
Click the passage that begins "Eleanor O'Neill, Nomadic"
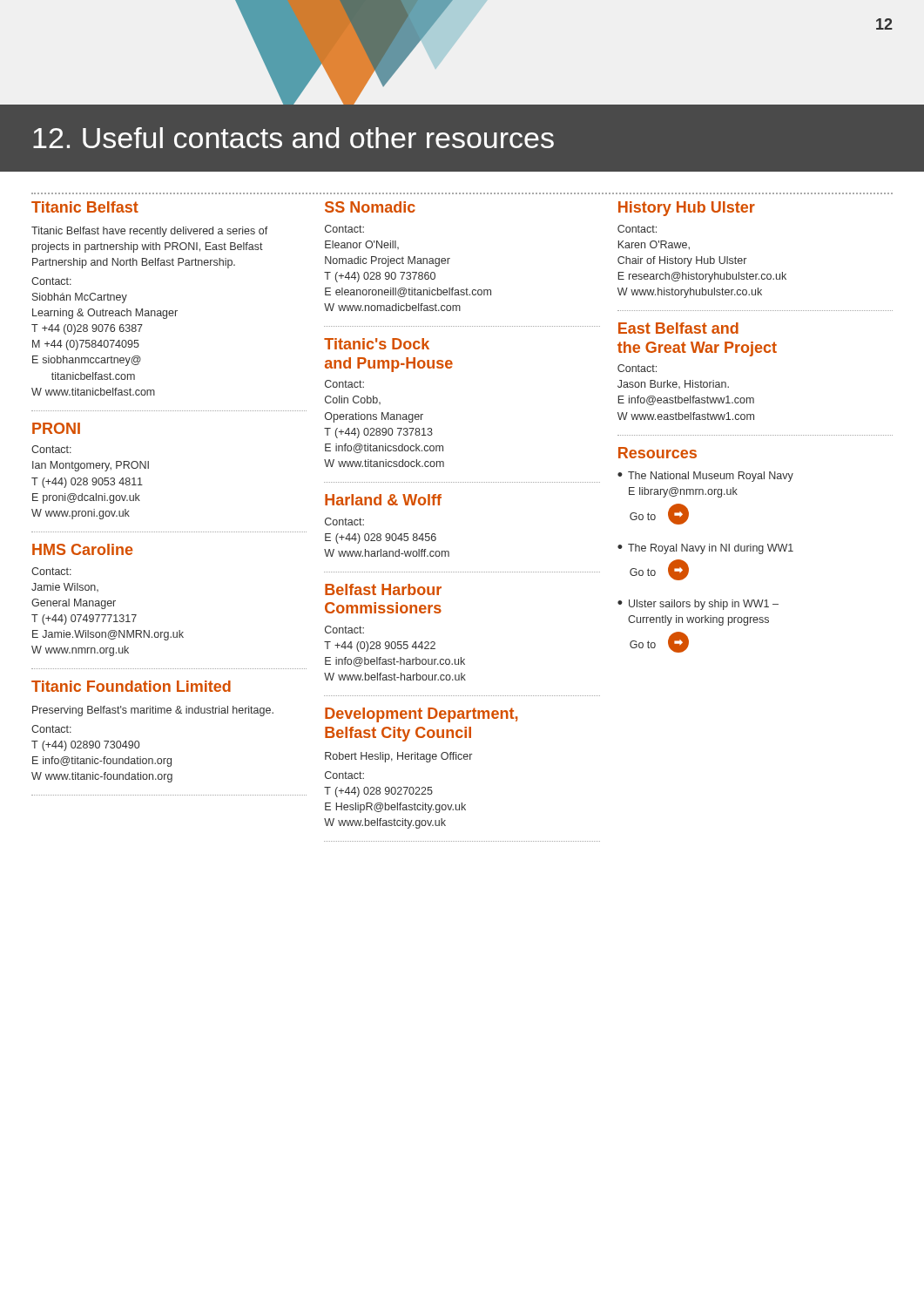click(462, 277)
